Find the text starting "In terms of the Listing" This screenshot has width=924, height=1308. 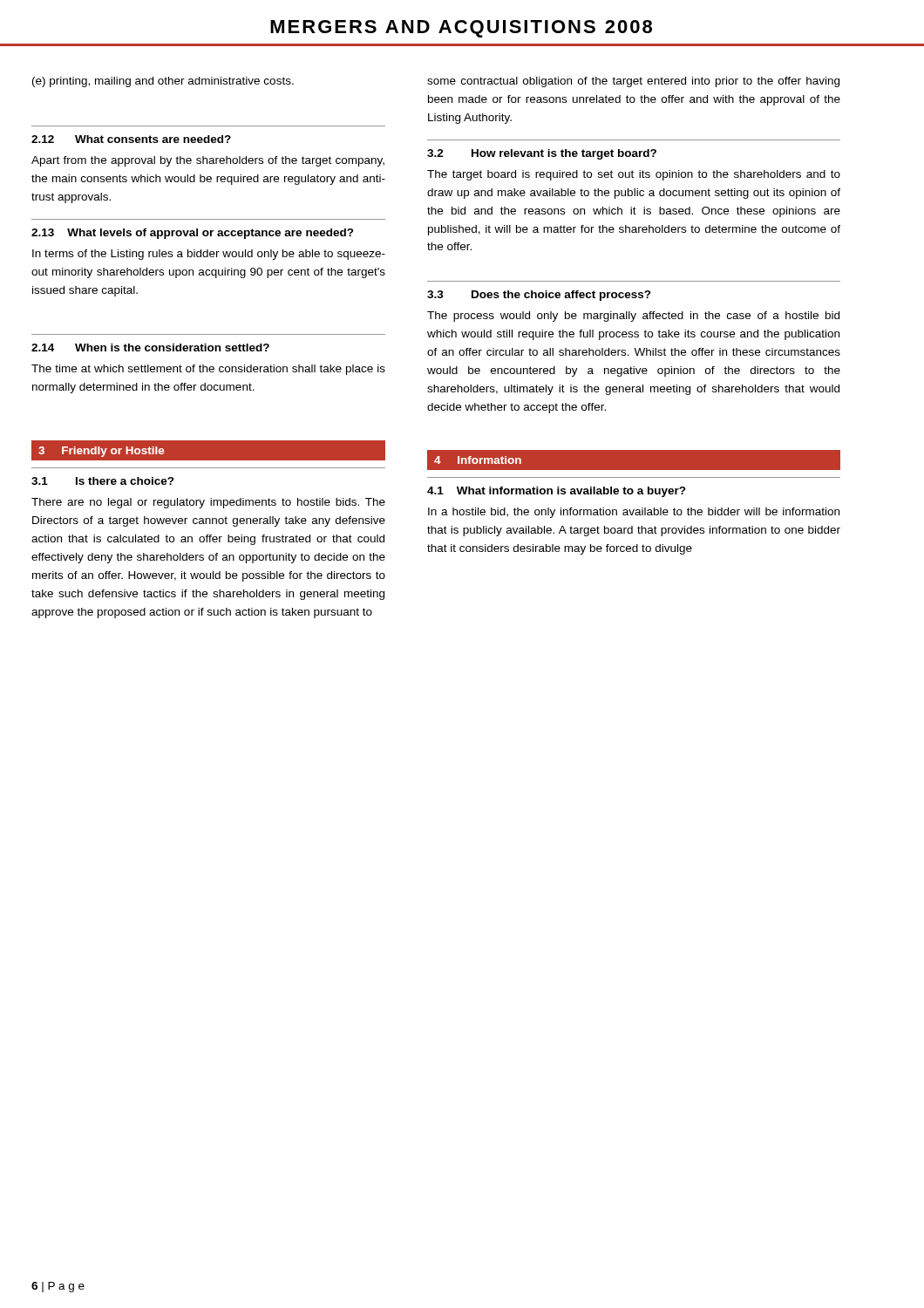tap(208, 272)
